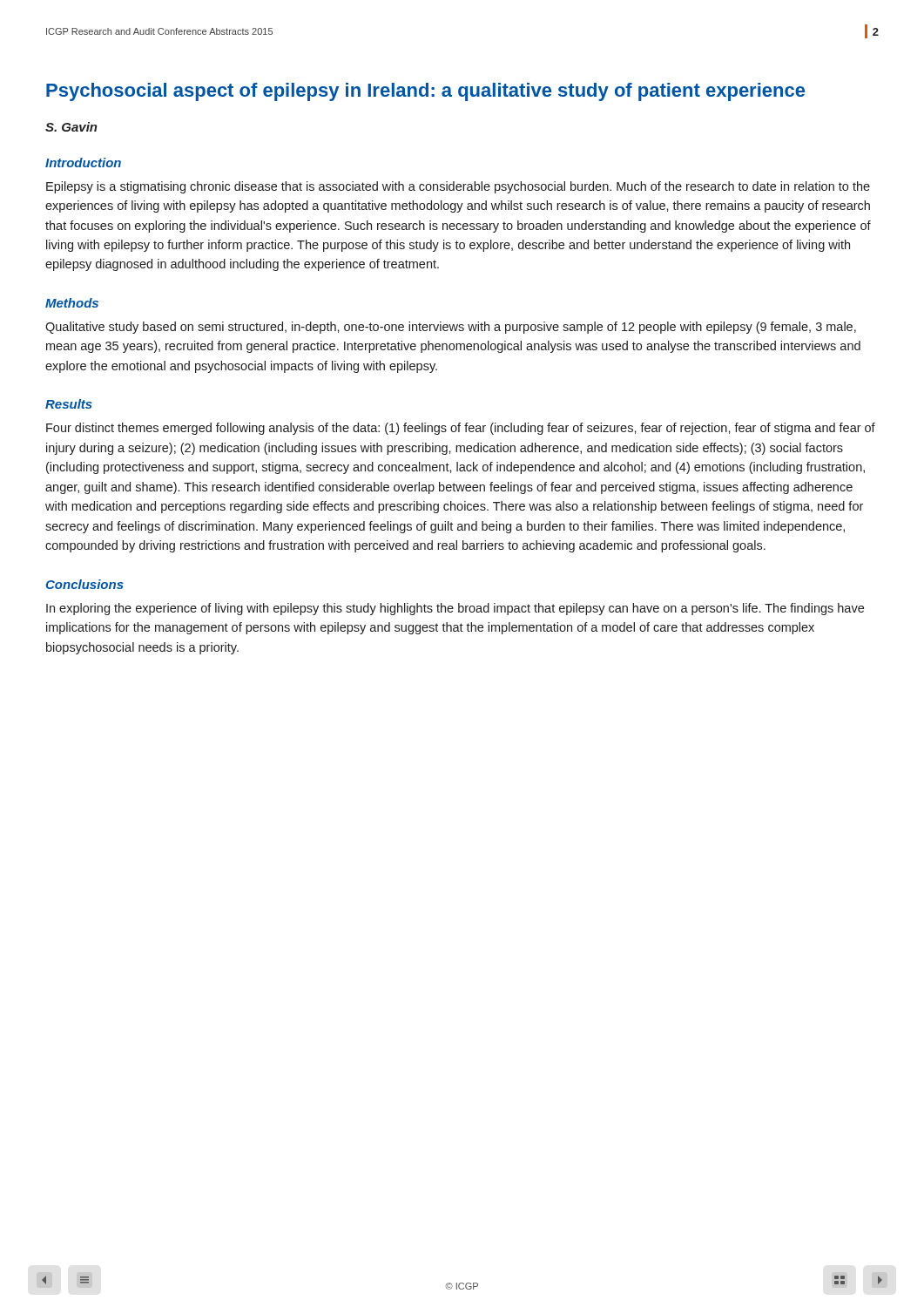Point to the text starting "Psychosocial aspect of epilepsy"
This screenshot has height=1307, width=924.
click(425, 90)
